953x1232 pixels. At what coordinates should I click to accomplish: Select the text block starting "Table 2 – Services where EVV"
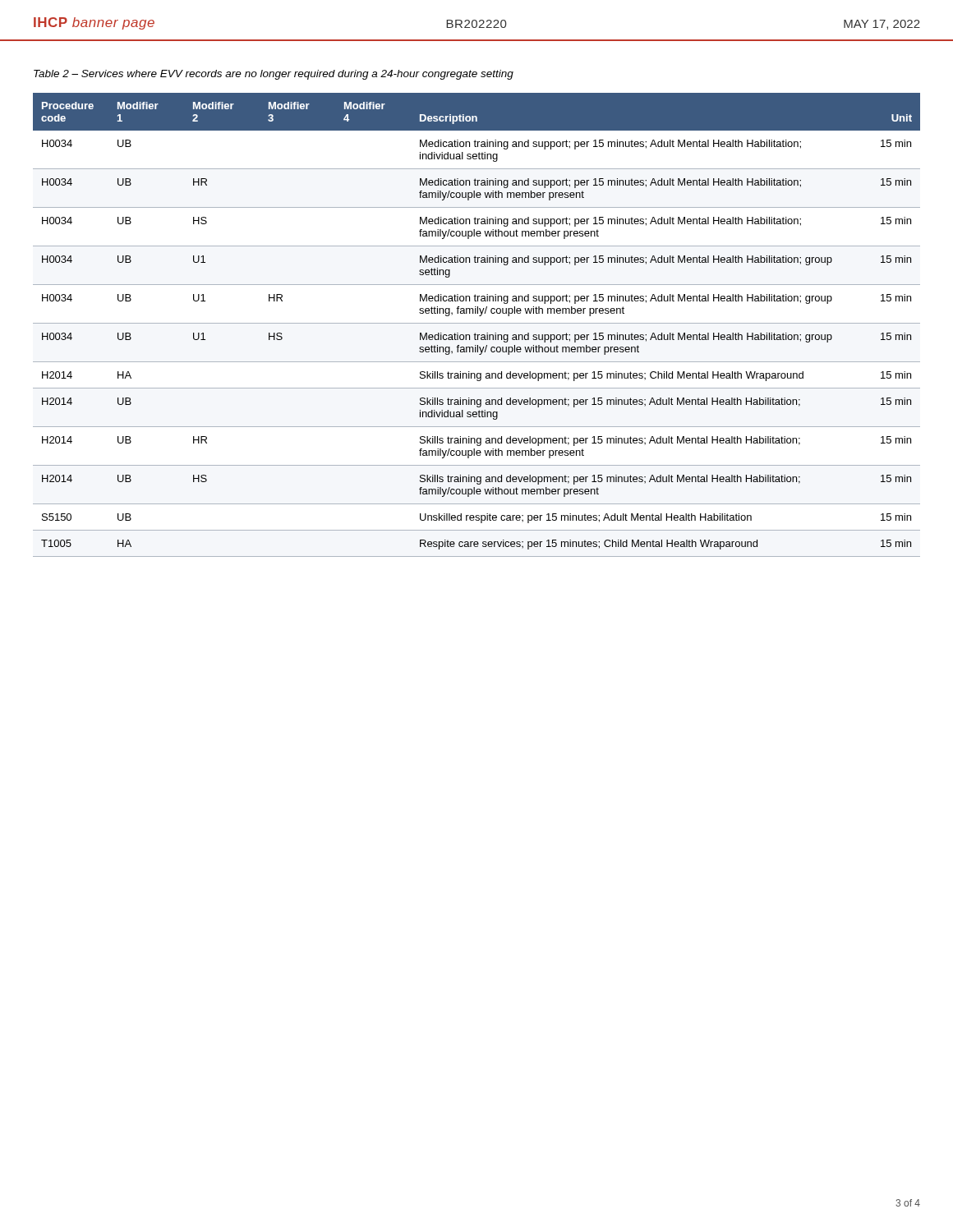[273, 74]
